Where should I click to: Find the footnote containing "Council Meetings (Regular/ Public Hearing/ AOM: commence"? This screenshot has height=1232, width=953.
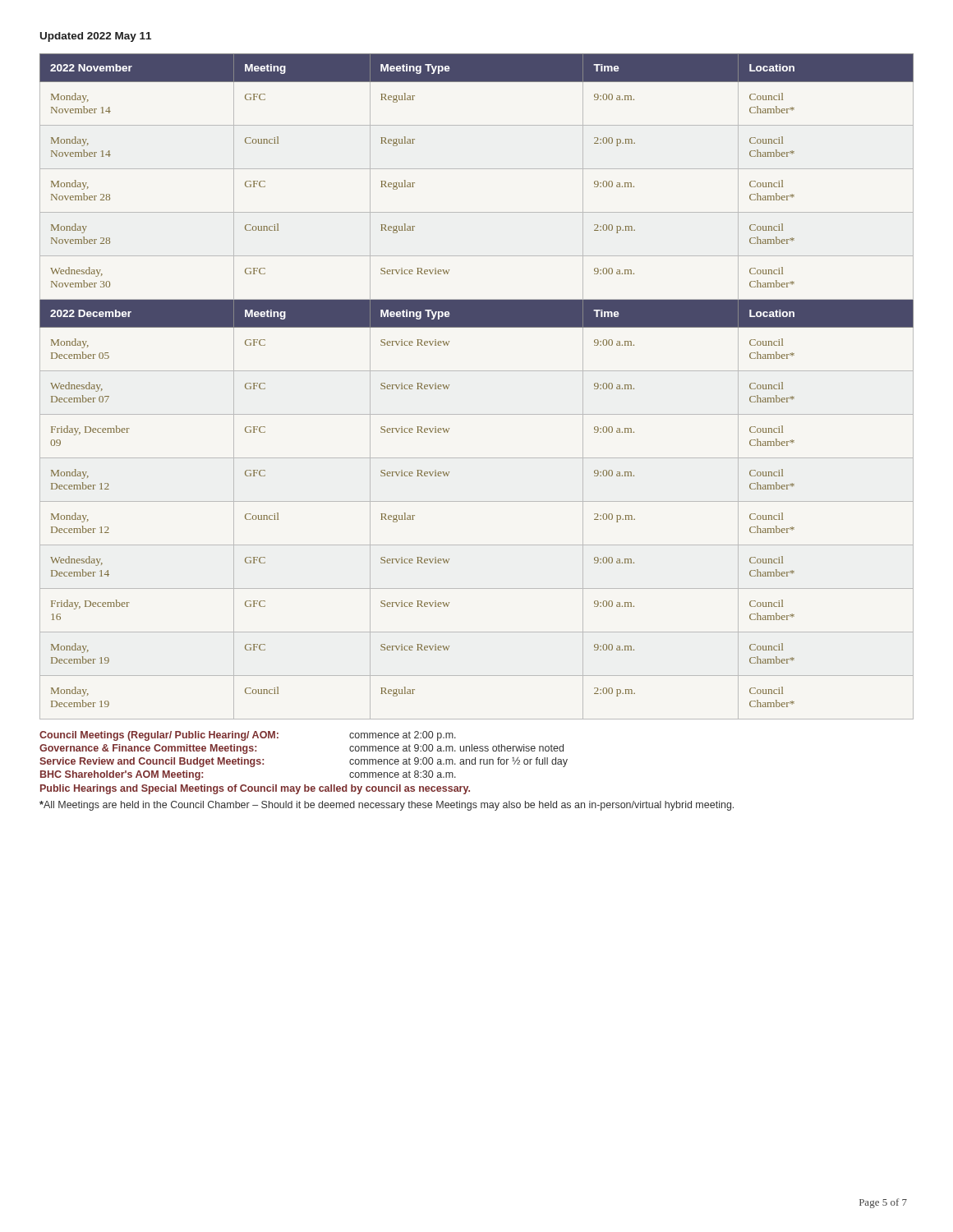[476, 770]
